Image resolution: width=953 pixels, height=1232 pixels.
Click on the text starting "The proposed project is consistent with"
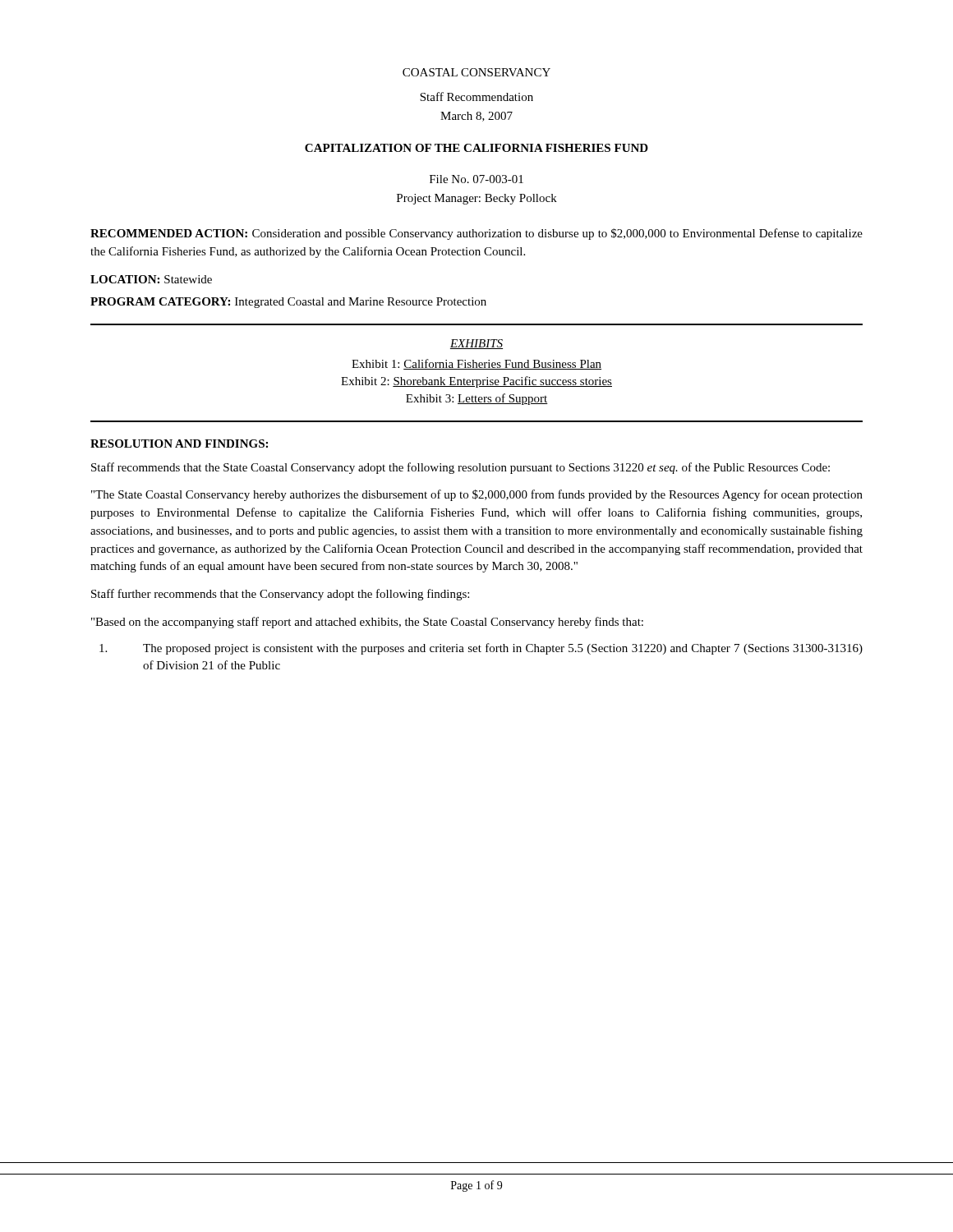481,657
